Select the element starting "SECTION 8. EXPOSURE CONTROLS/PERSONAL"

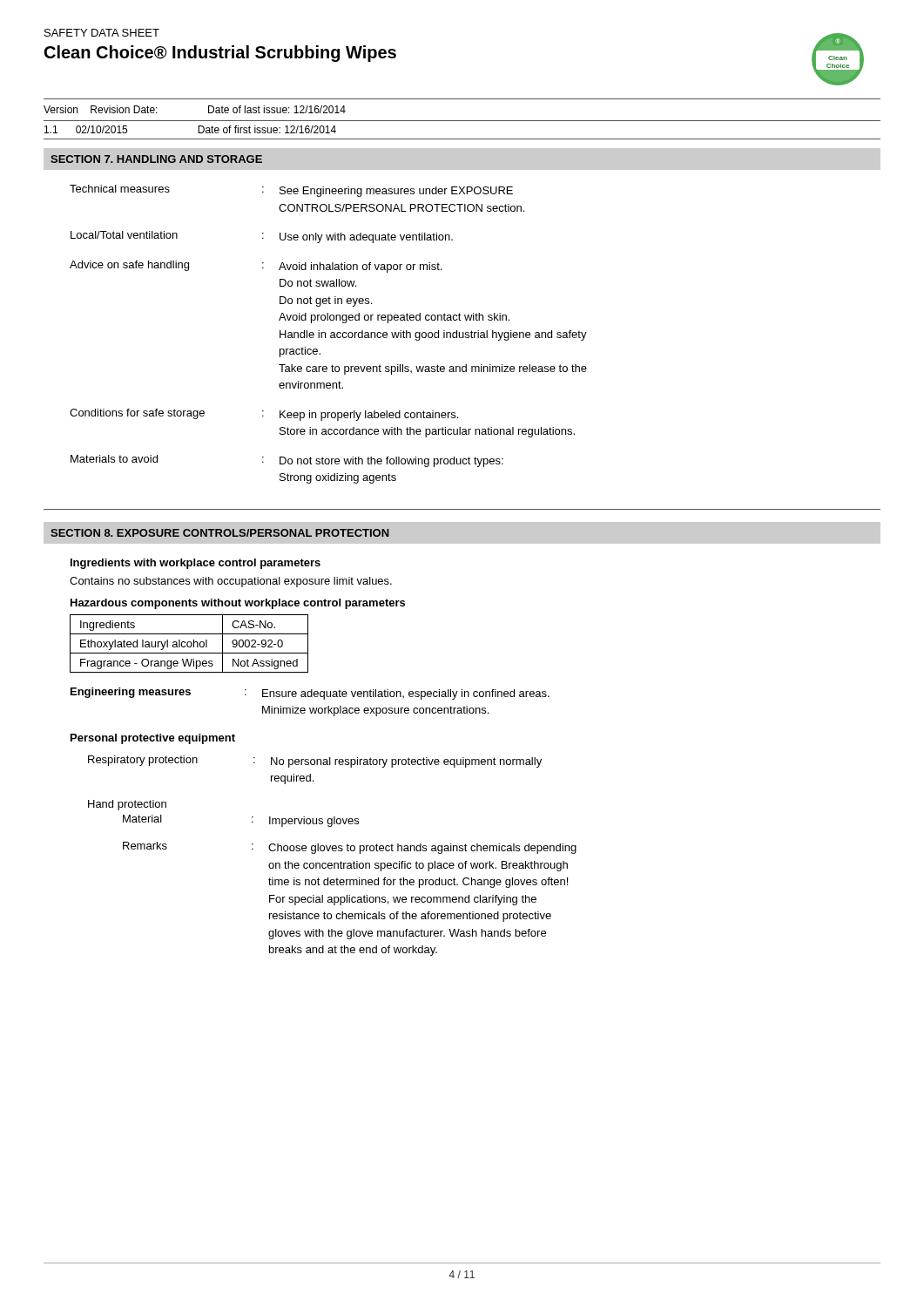point(220,532)
